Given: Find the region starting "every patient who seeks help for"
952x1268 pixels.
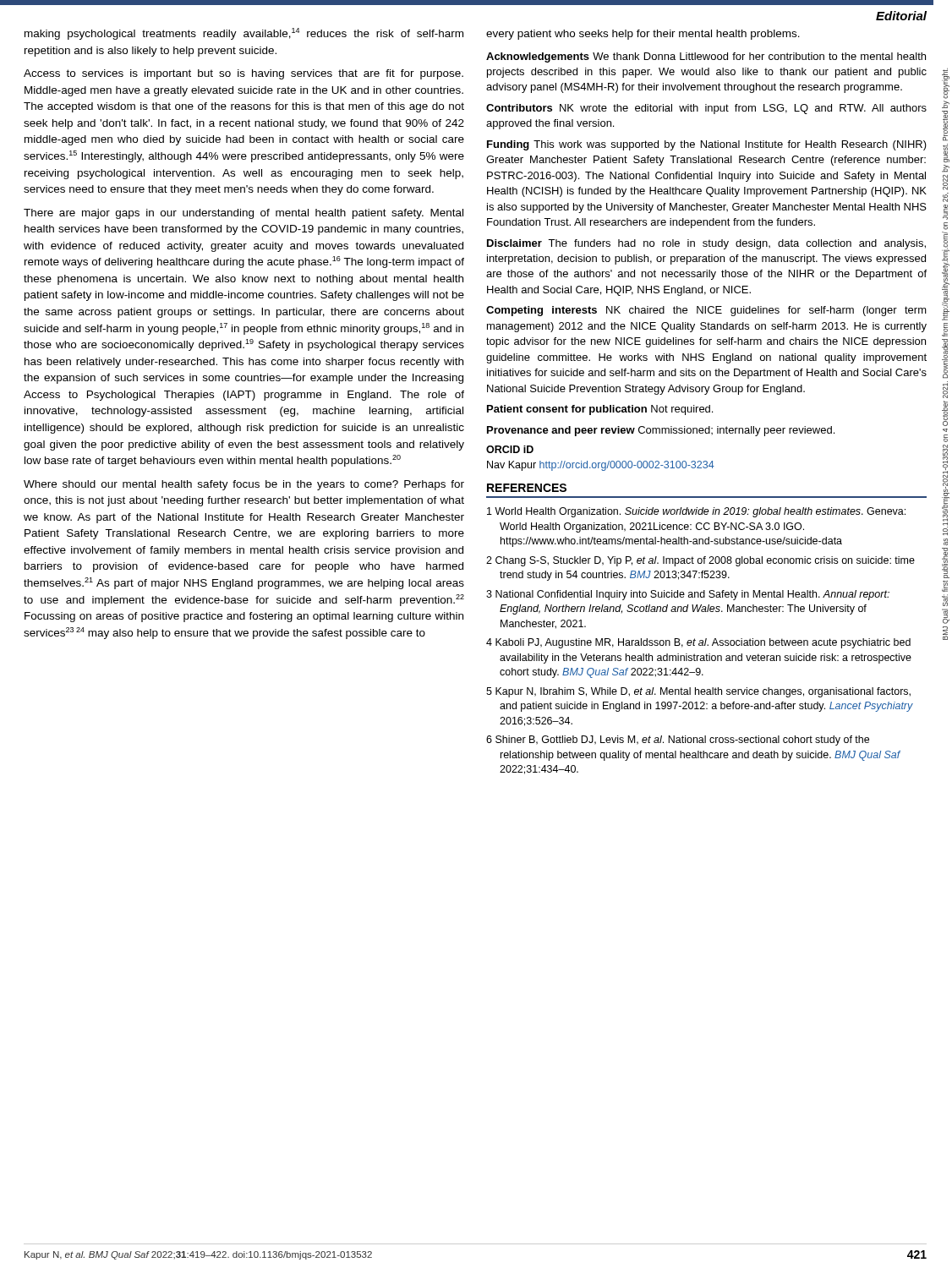Looking at the screenshot, I should tap(706, 34).
